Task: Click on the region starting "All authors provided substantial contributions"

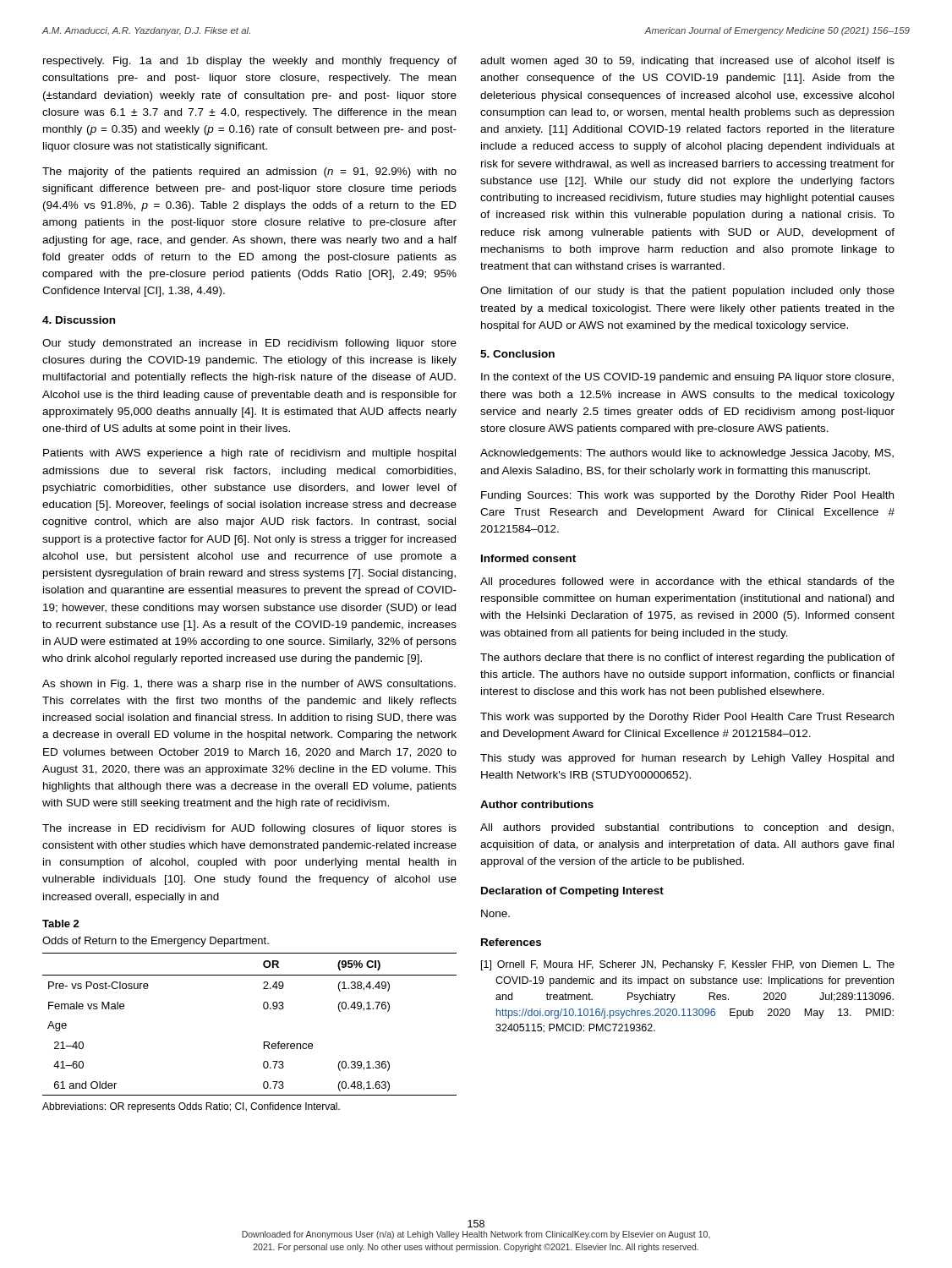Action: coord(687,845)
